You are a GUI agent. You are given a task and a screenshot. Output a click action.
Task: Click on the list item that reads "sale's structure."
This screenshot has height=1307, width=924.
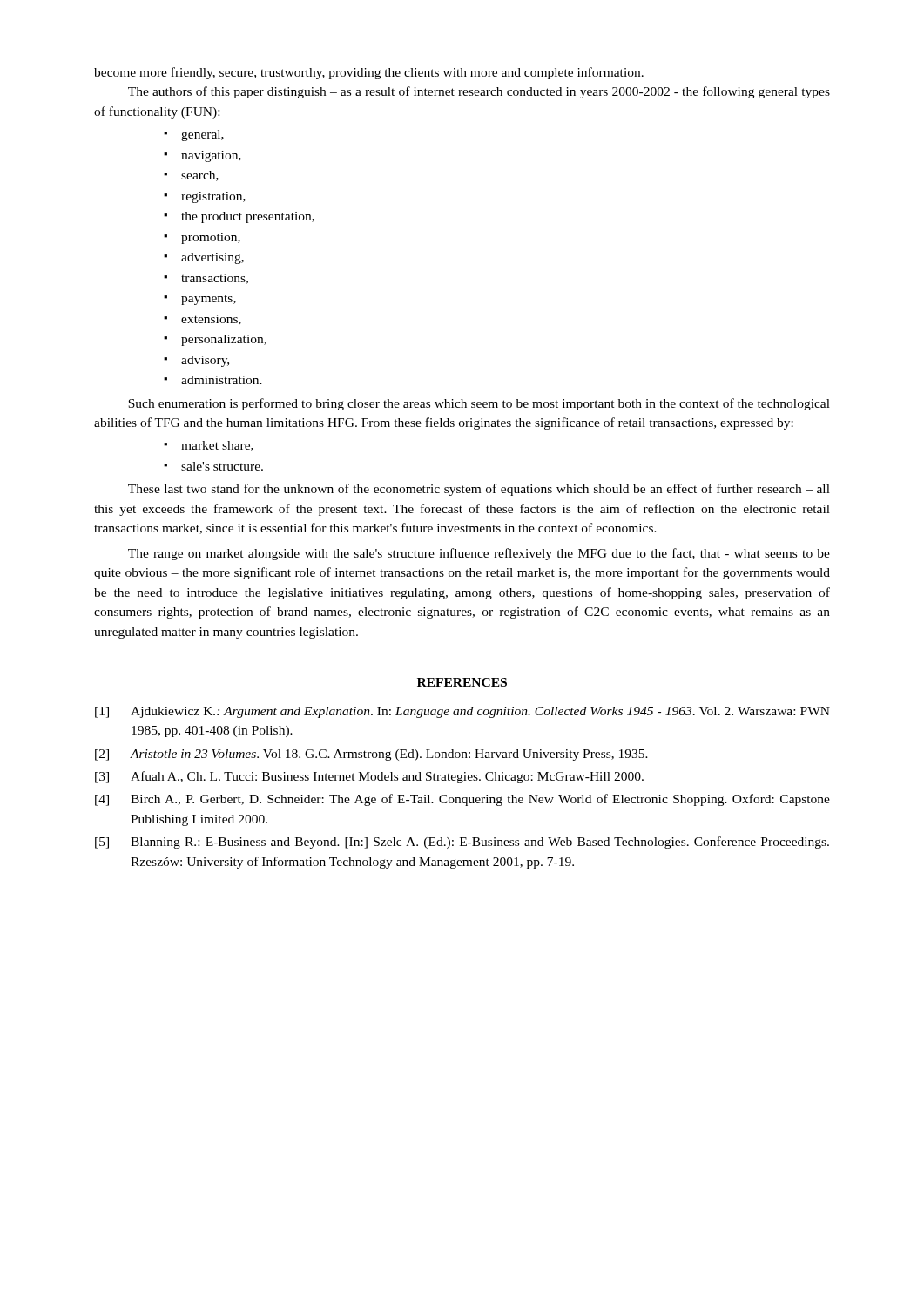(x=222, y=466)
